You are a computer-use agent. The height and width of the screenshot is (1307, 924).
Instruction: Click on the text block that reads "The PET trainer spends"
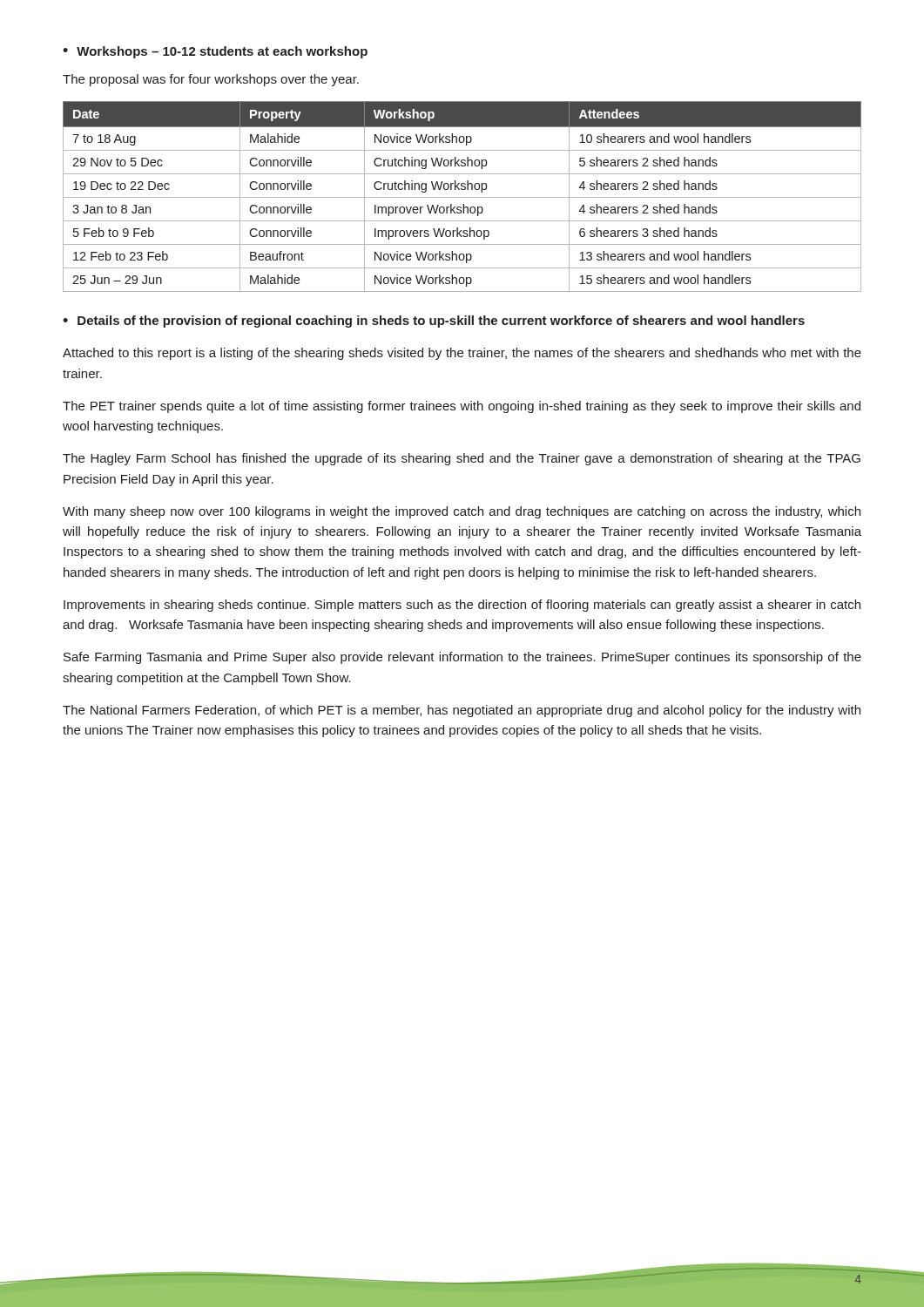pyautogui.click(x=462, y=415)
